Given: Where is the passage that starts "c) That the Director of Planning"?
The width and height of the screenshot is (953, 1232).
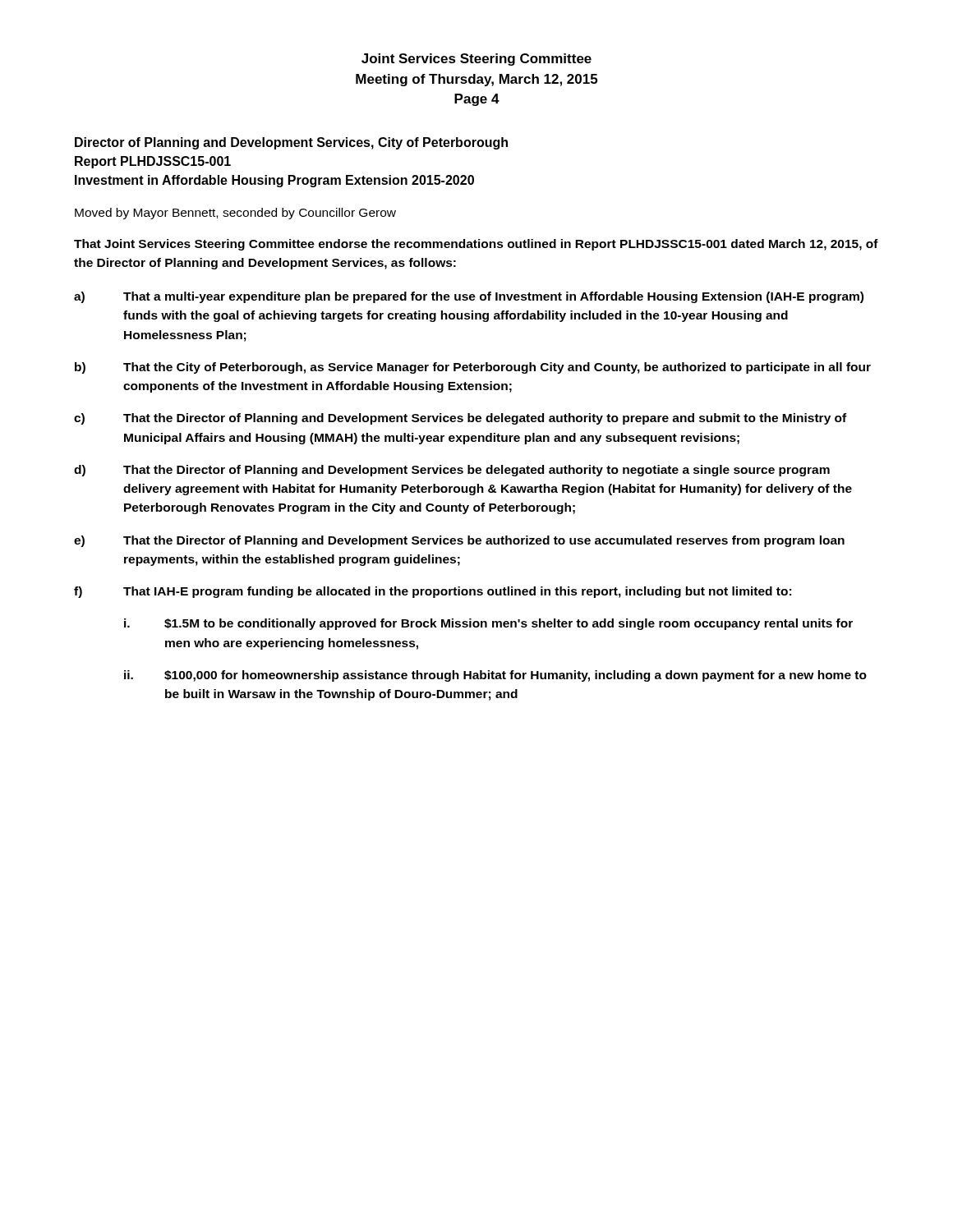Looking at the screenshot, I should (476, 428).
